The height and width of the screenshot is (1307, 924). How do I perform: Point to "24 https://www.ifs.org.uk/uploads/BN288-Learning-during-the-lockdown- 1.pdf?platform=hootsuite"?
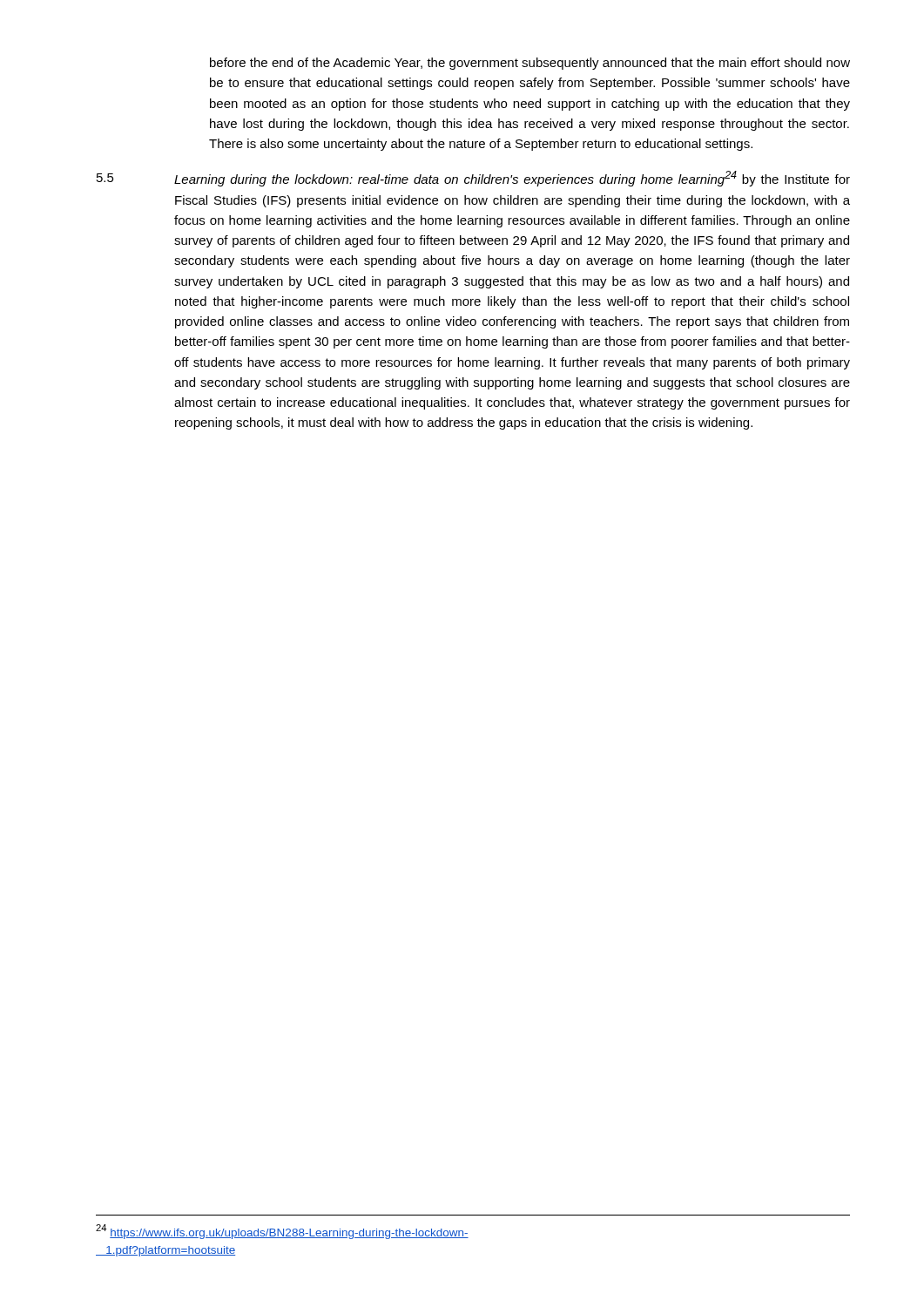tap(473, 1240)
